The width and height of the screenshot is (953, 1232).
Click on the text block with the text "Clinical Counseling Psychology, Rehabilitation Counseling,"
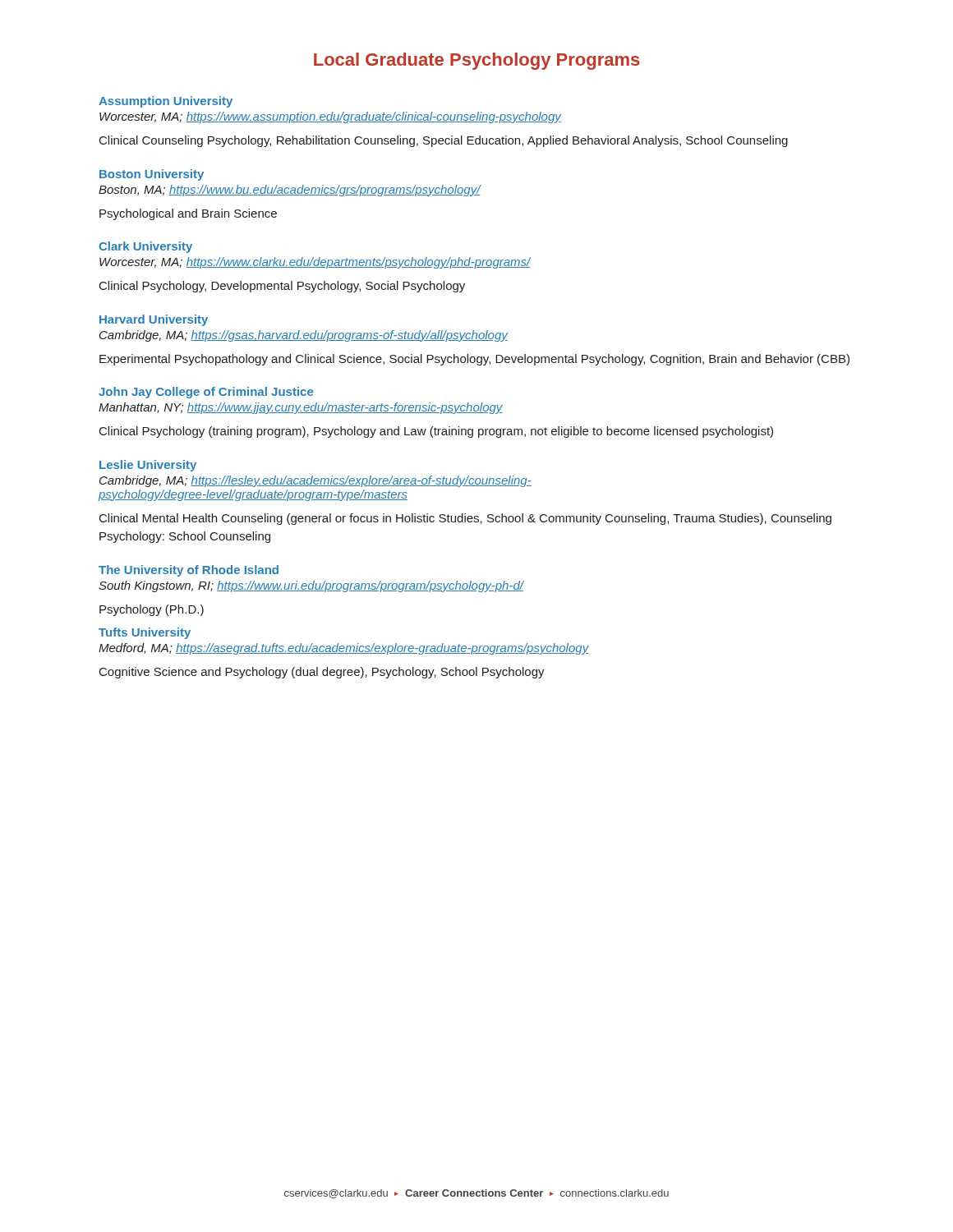443,140
